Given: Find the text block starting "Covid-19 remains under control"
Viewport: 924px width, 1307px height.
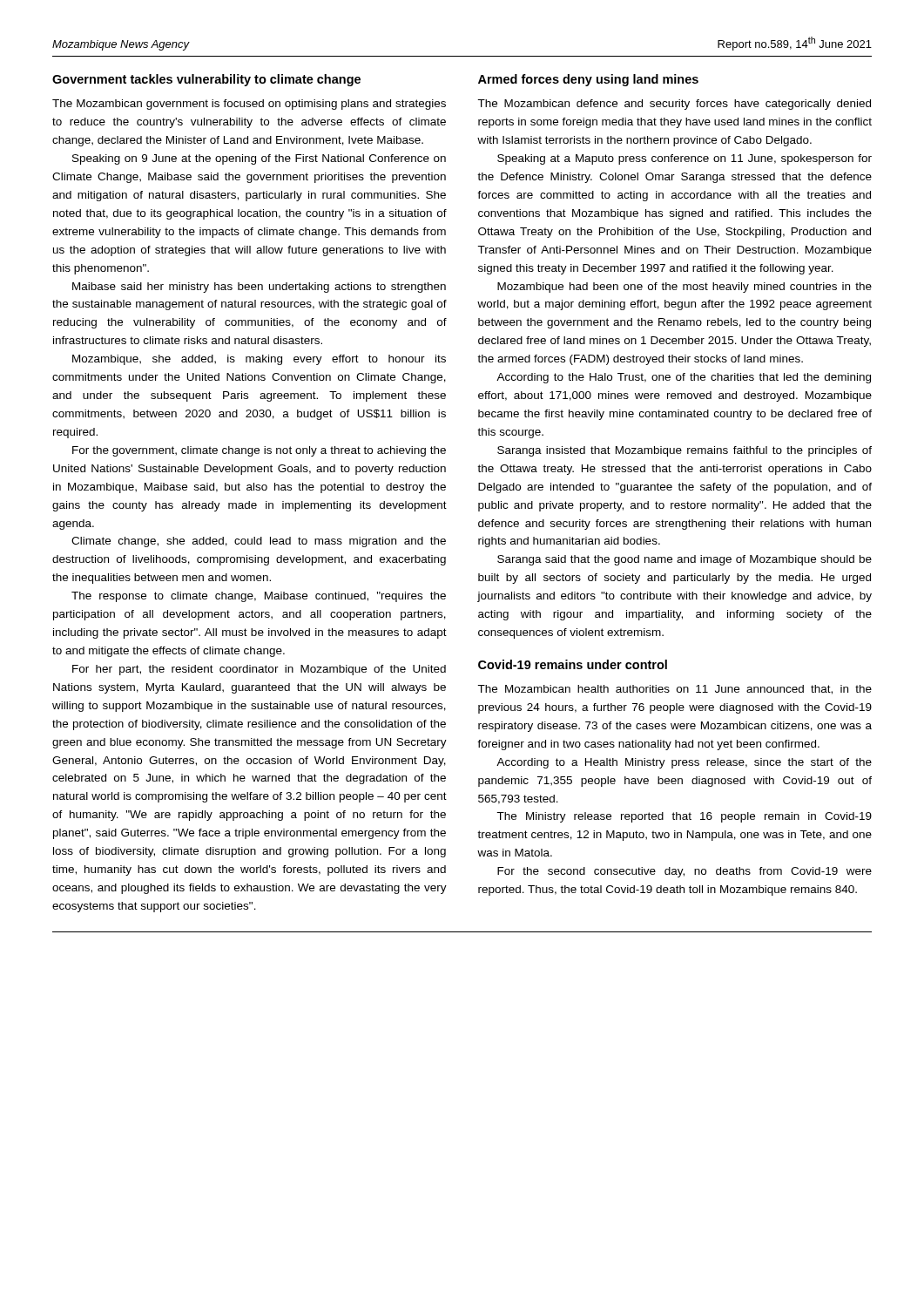Looking at the screenshot, I should (x=573, y=665).
